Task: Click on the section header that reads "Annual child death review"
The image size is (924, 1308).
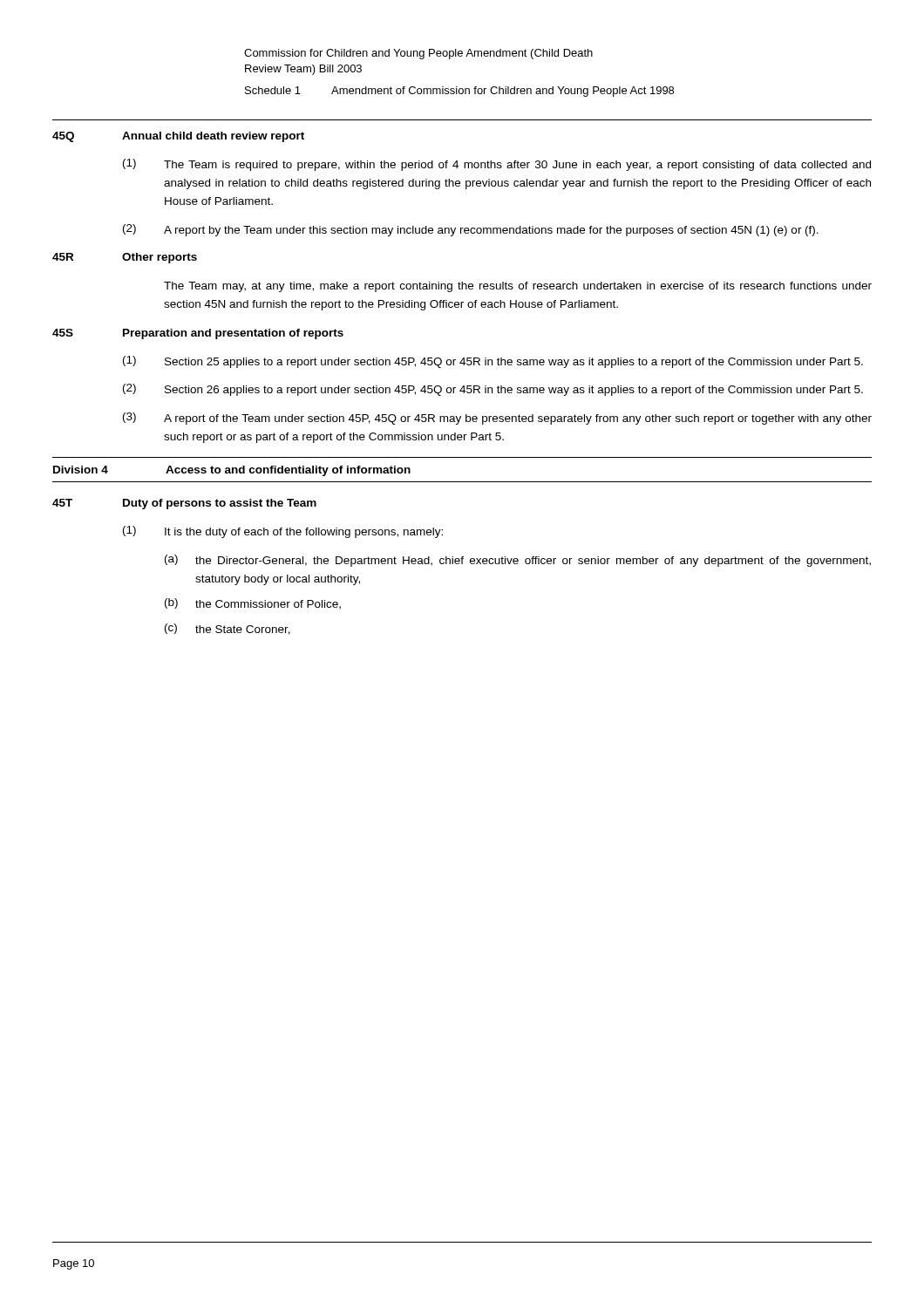Action: [x=213, y=136]
